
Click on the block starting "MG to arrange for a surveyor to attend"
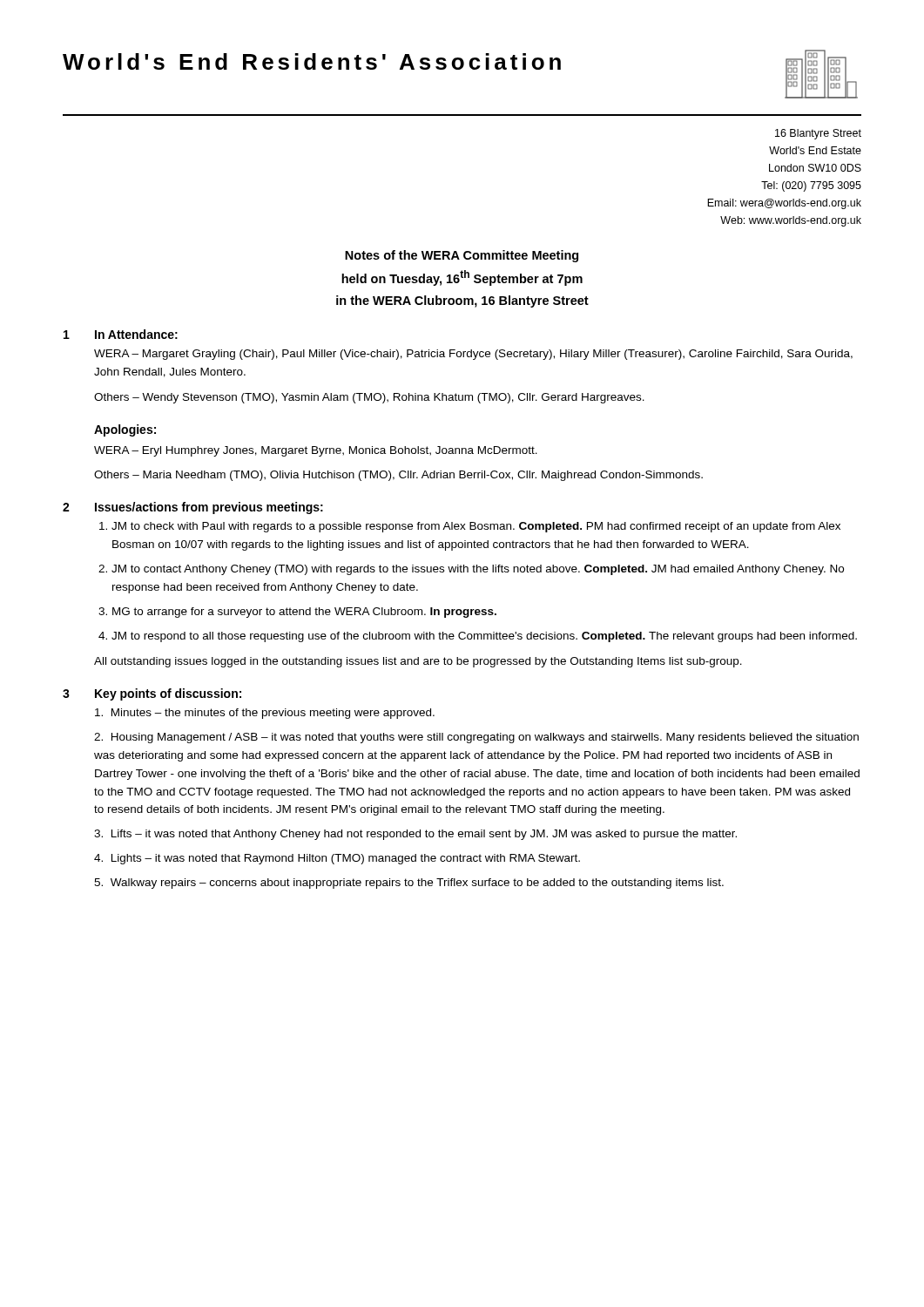[304, 611]
